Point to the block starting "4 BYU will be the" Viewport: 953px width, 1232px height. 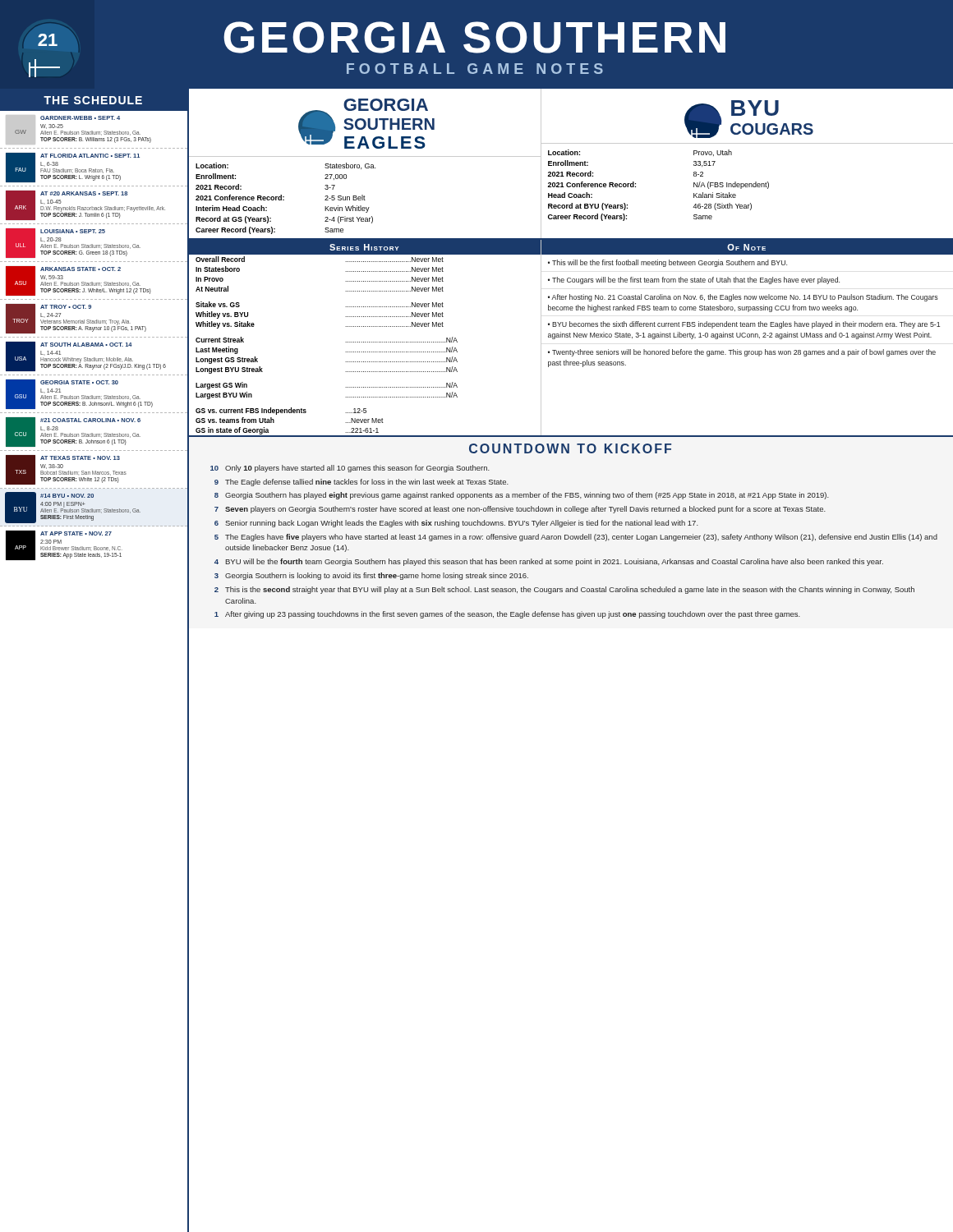(571, 562)
